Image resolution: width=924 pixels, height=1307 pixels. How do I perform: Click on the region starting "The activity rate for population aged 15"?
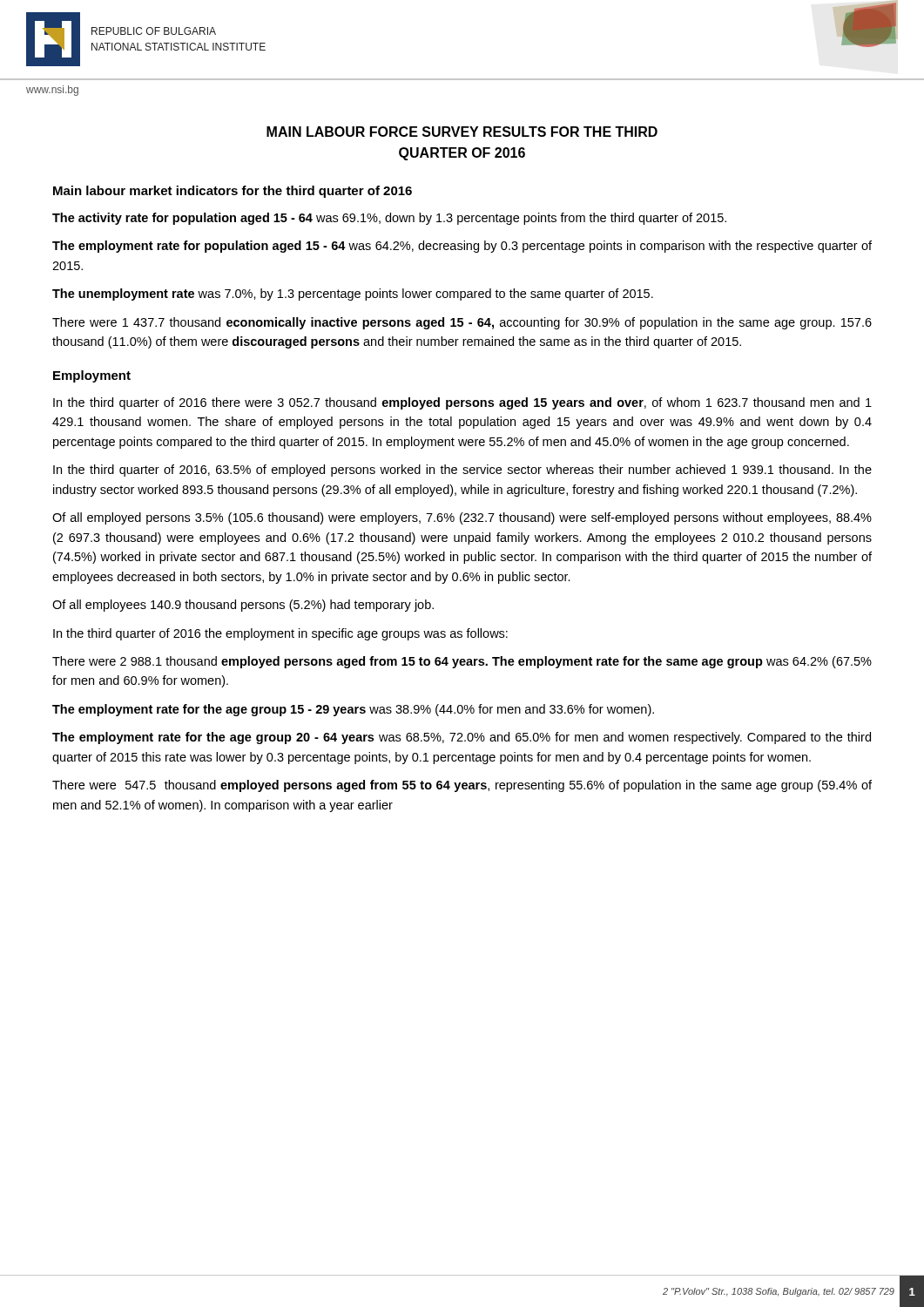click(390, 218)
